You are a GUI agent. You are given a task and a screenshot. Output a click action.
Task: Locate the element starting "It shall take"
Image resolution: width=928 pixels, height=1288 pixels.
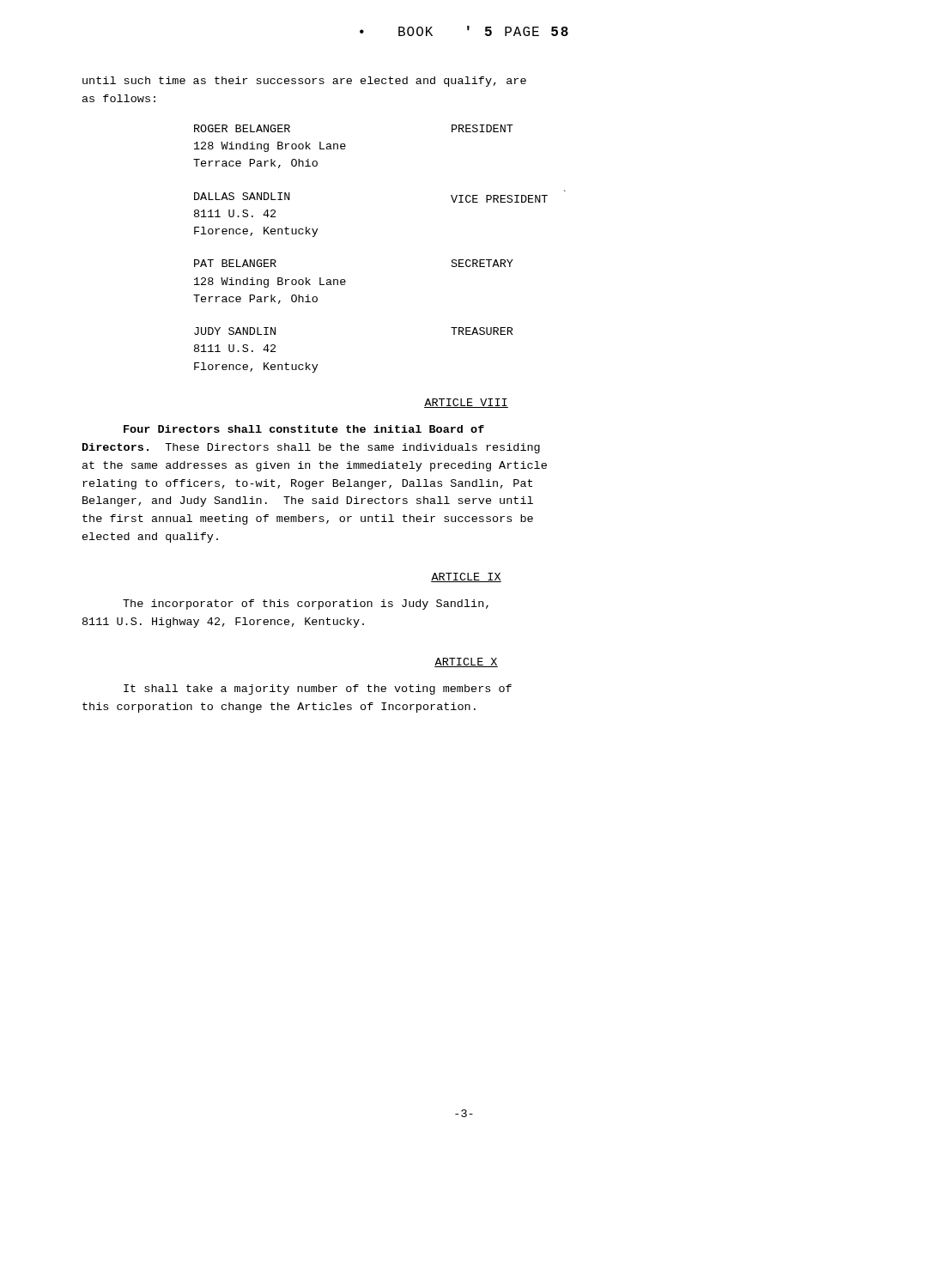click(466, 699)
